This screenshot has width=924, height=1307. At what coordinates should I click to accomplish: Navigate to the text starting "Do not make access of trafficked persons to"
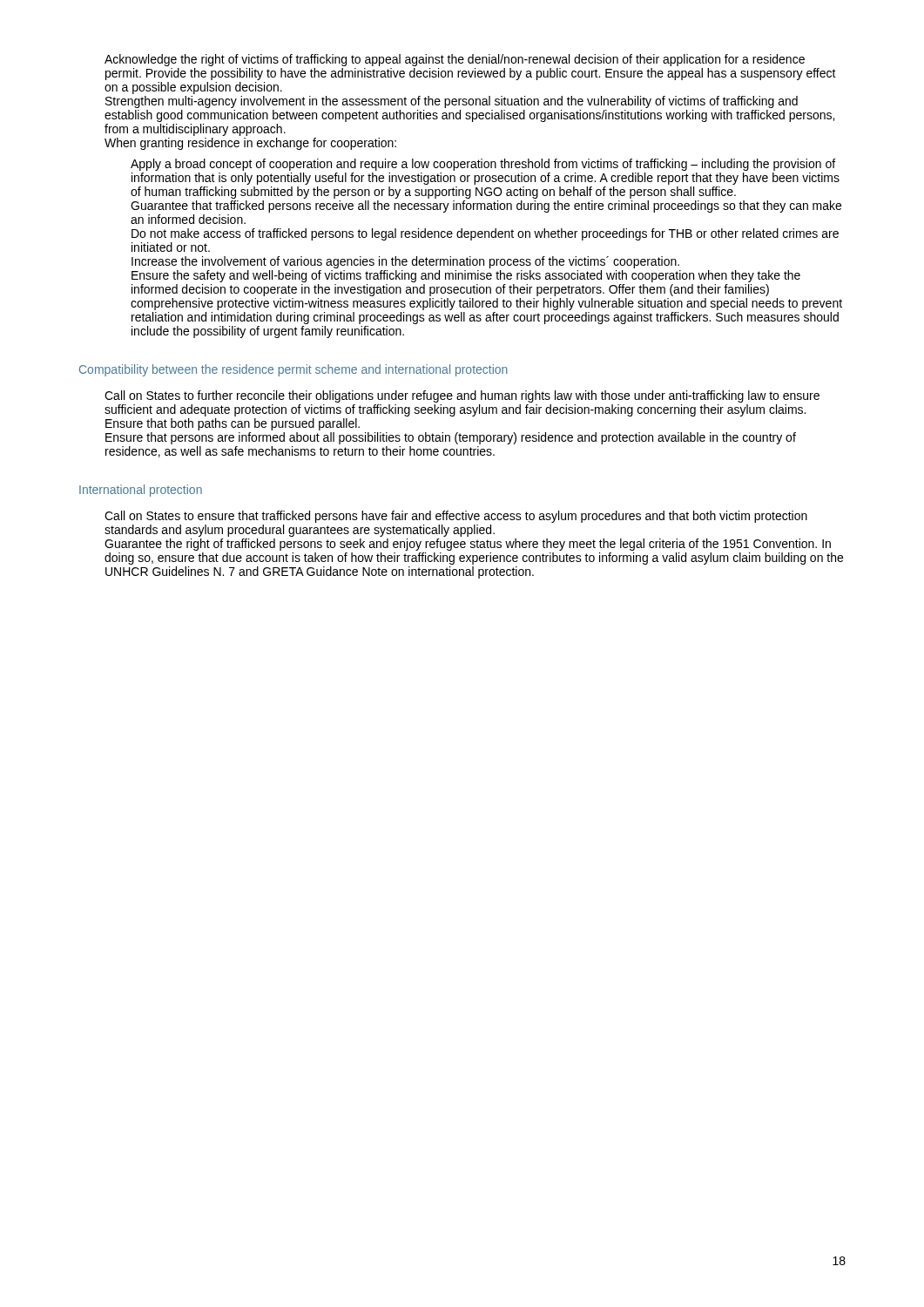click(488, 240)
